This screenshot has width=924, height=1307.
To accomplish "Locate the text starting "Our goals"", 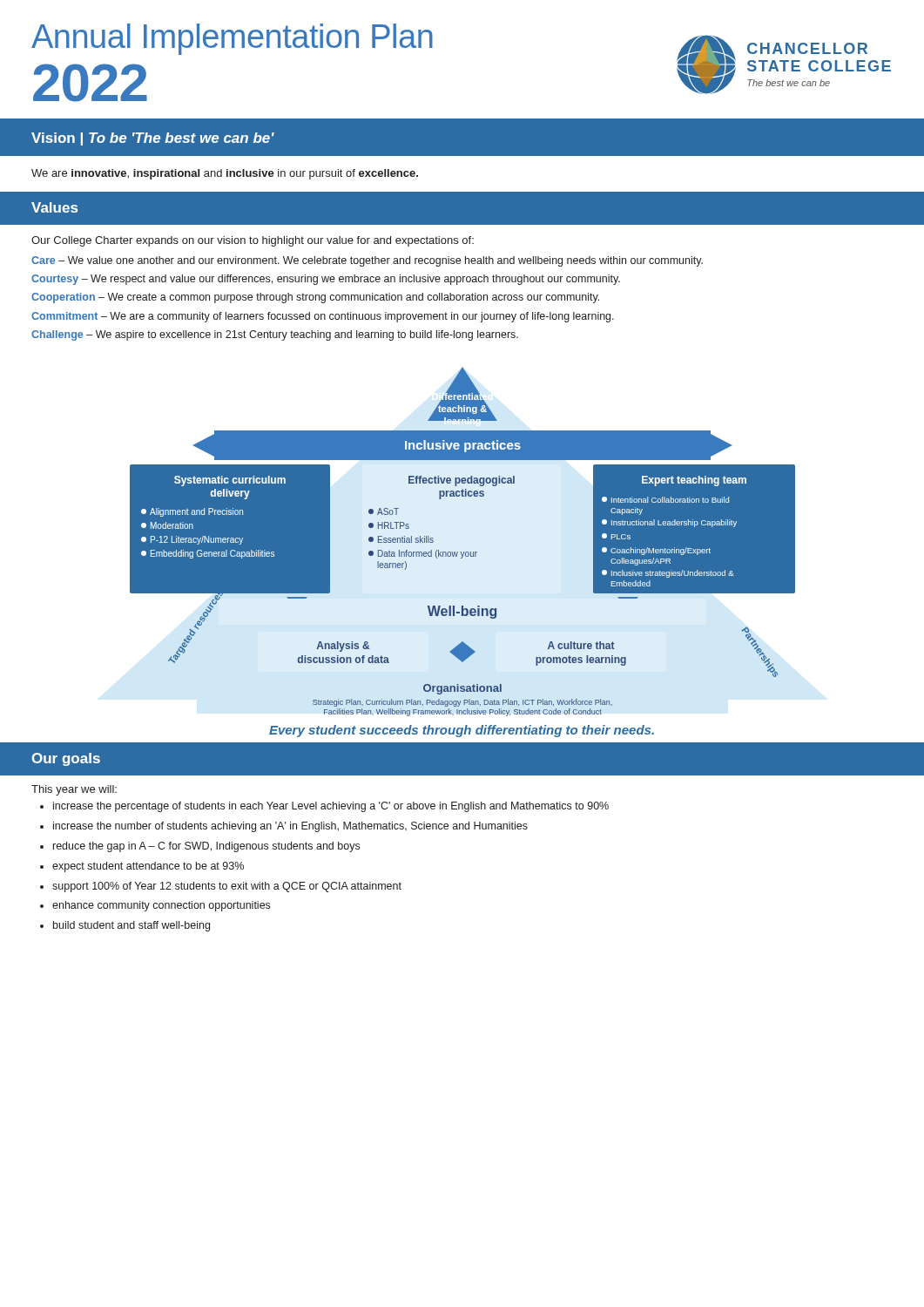I will pyautogui.click(x=66, y=759).
